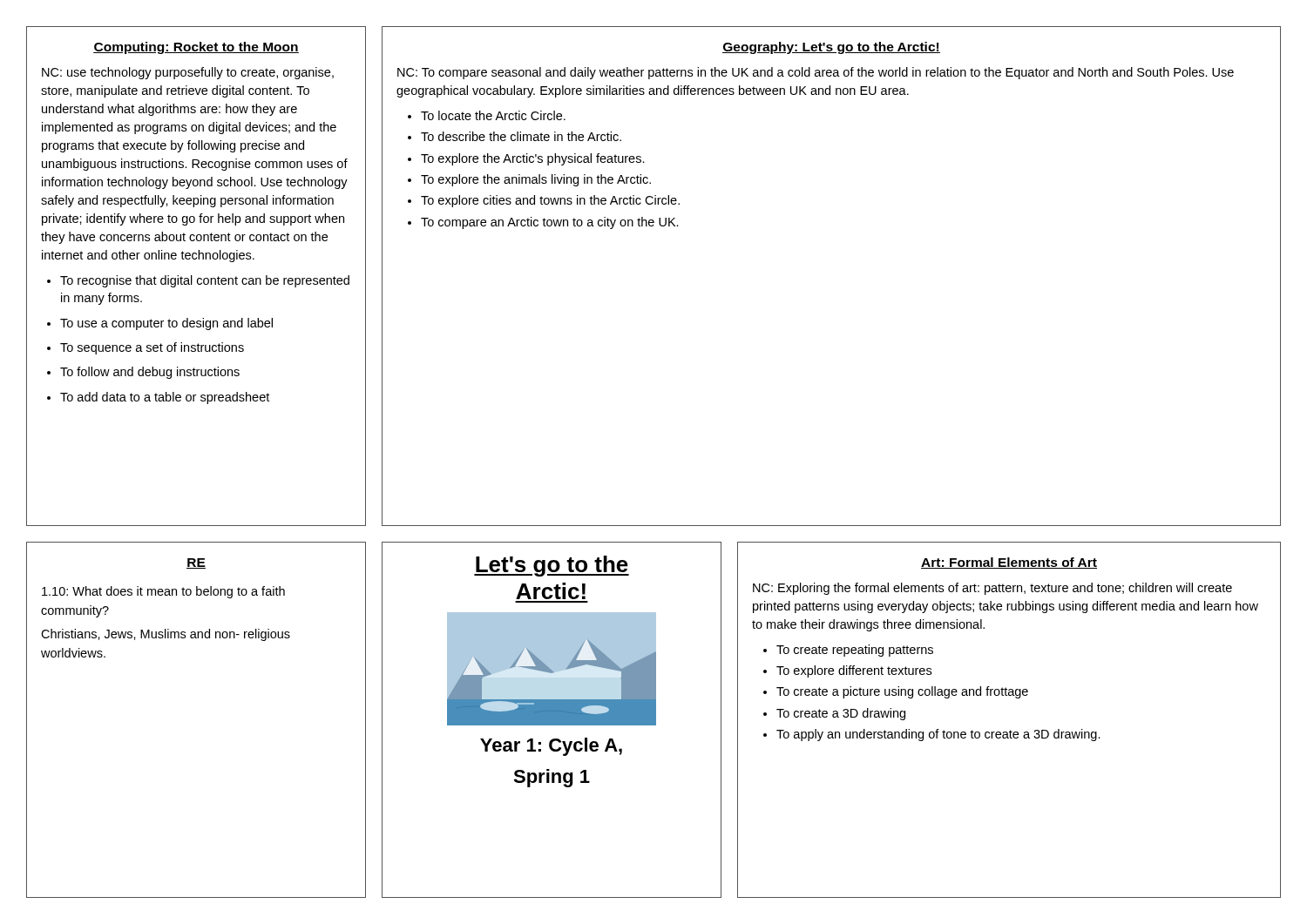Where does it say "To explore the Arctic's physical features."?
The image size is (1307, 924).
click(x=533, y=158)
